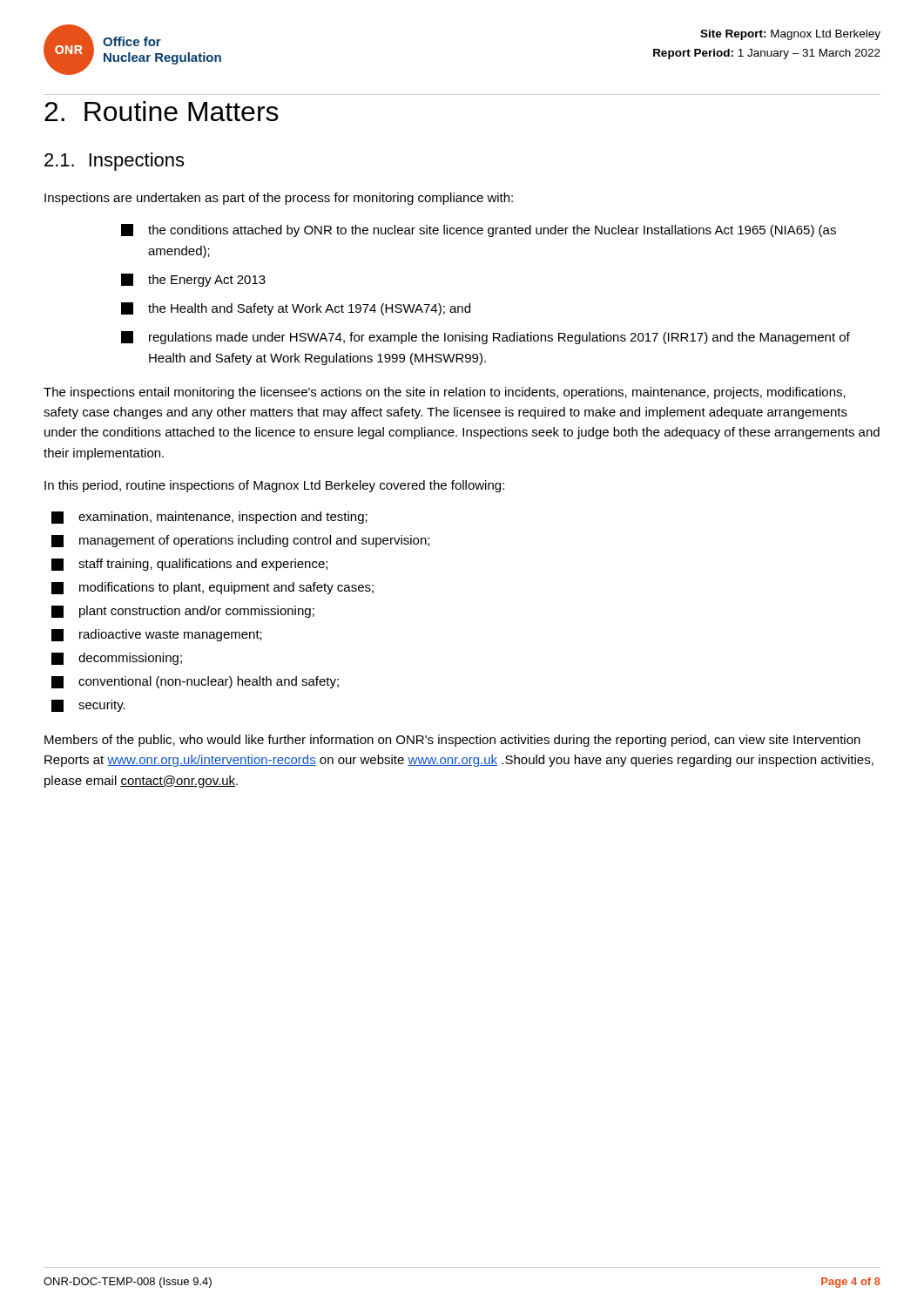The image size is (924, 1307).
Task: Locate the region starting "the Health and Safety at Work Act"
Action: pos(292,308)
